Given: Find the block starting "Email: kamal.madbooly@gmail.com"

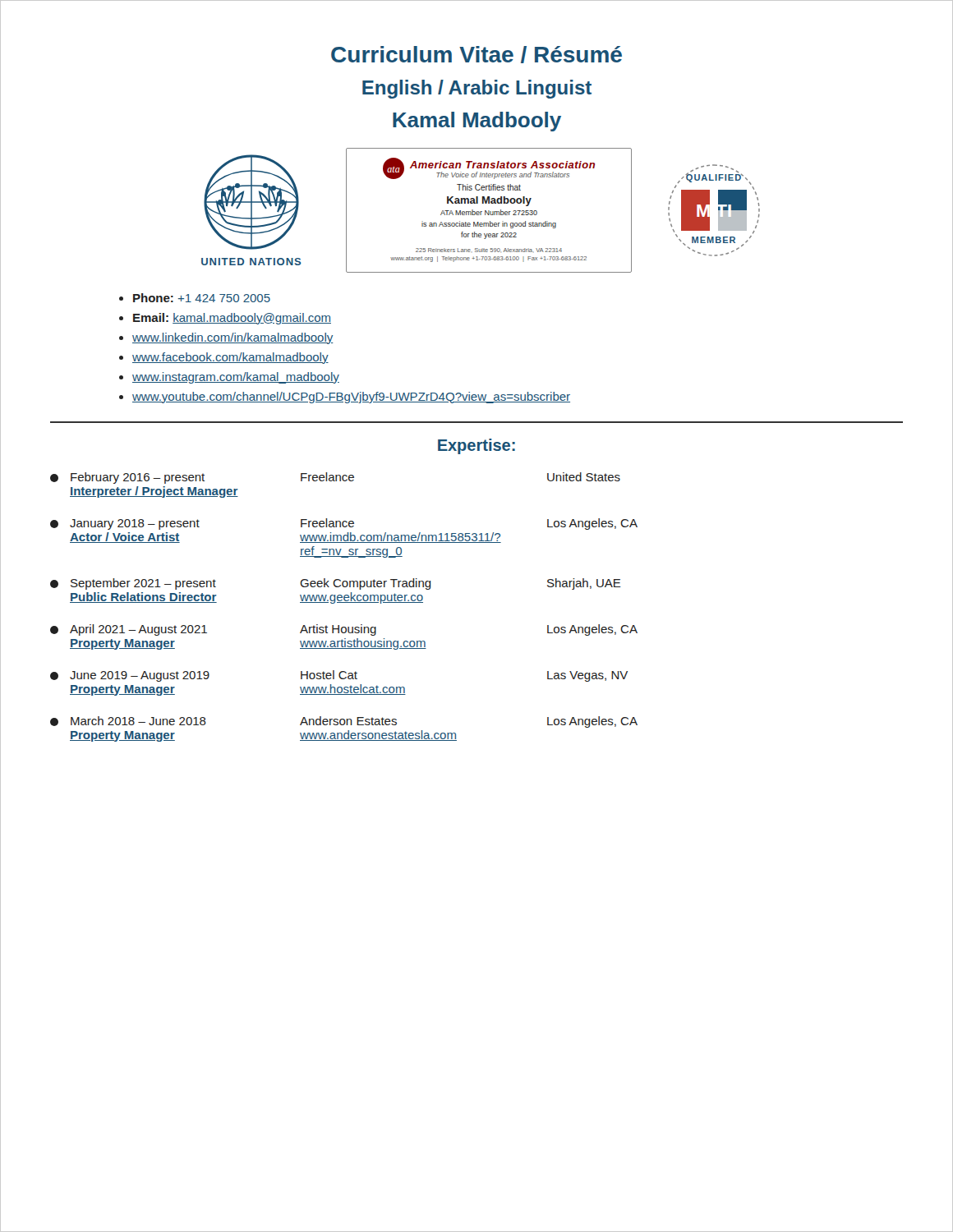Looking at the screenshot, I should point(232,317).
